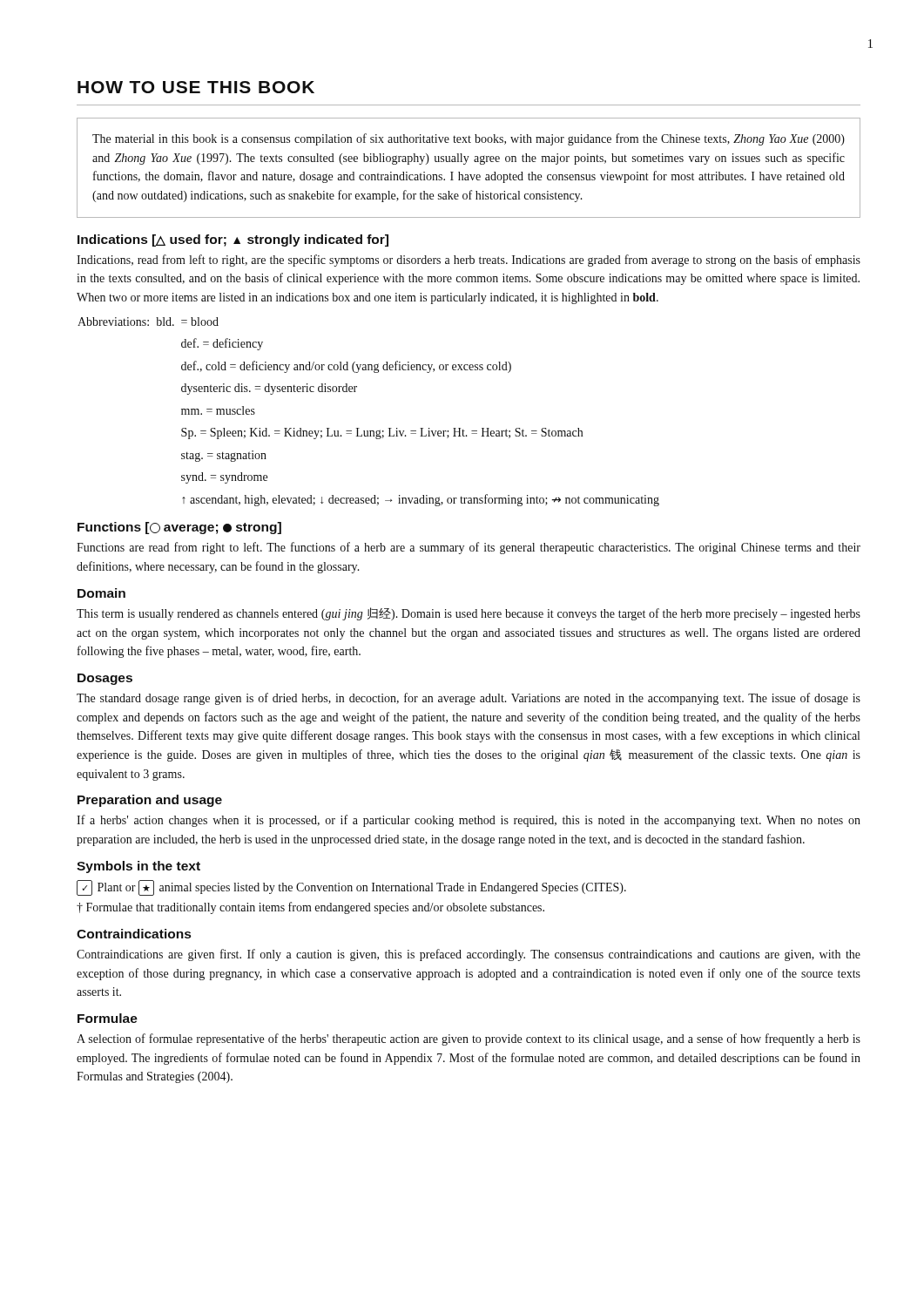Find the section header with the text "Symbols in the"
This screenshot has height=1307, width=924.
click(139, 865)
